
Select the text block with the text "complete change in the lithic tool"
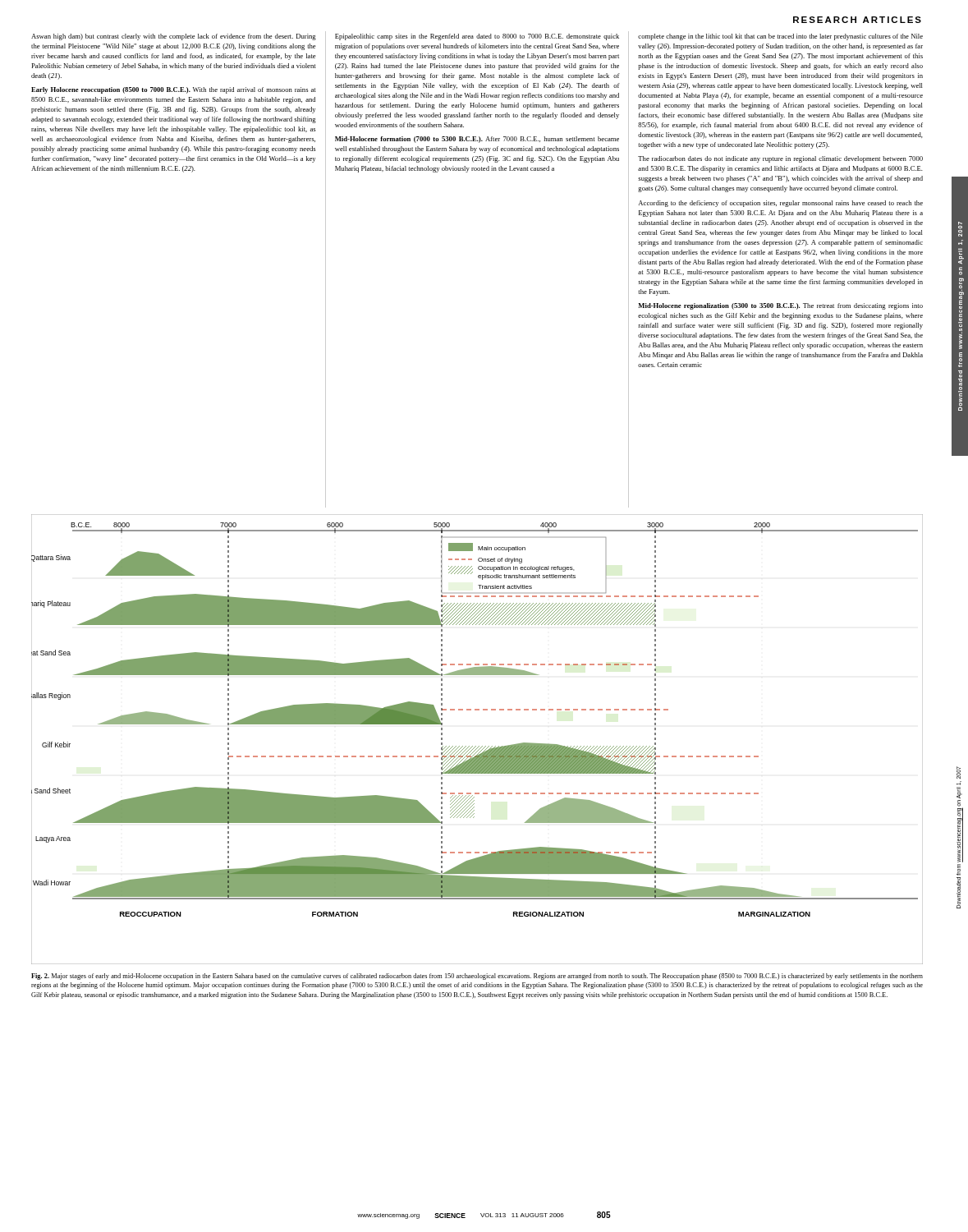[x=781, y=200]
